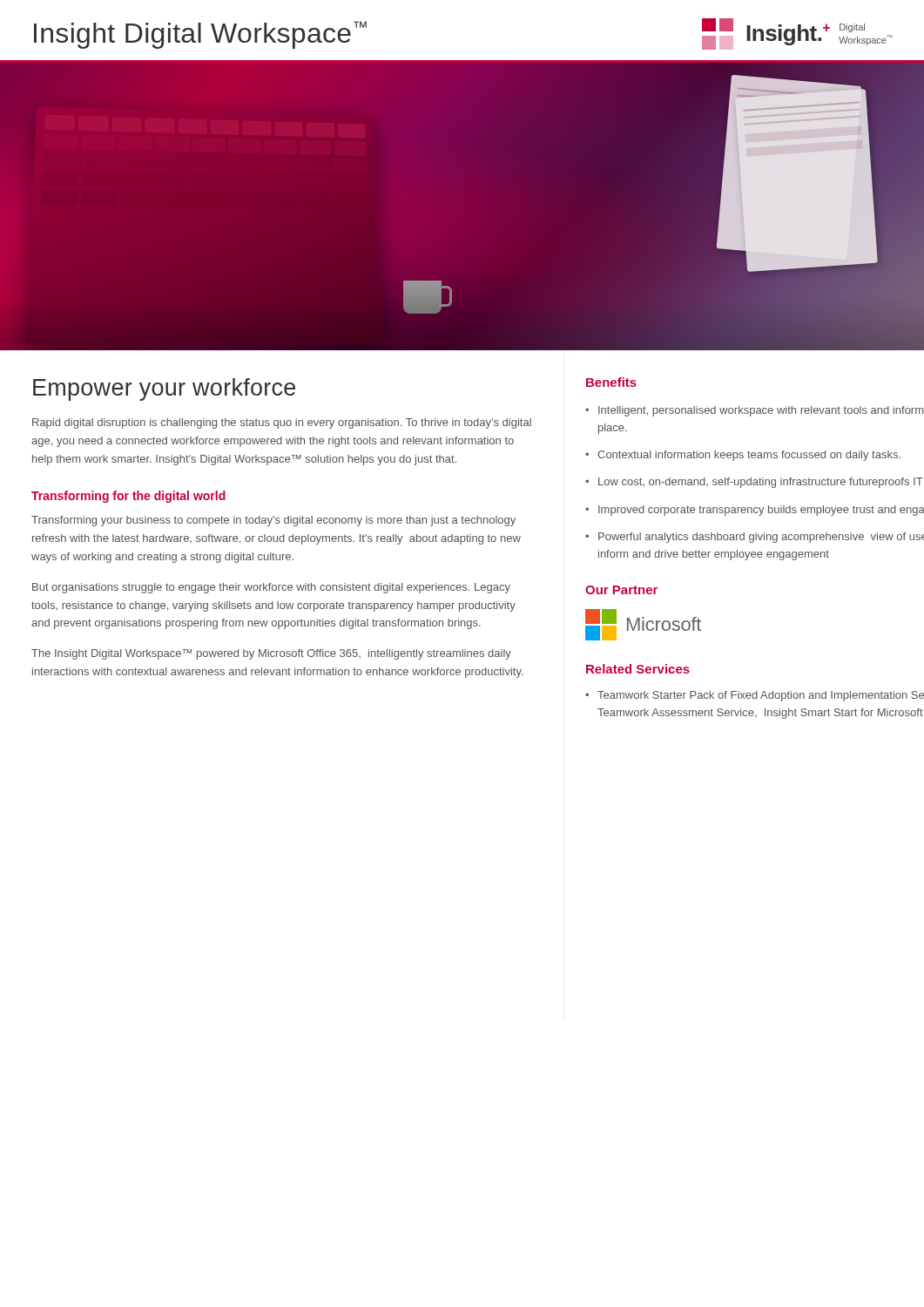The image size is (924, 1307).
Task: Find the text block with the text "Empower your workforce Rapid digital"
Action: click(x=462, y=686)
